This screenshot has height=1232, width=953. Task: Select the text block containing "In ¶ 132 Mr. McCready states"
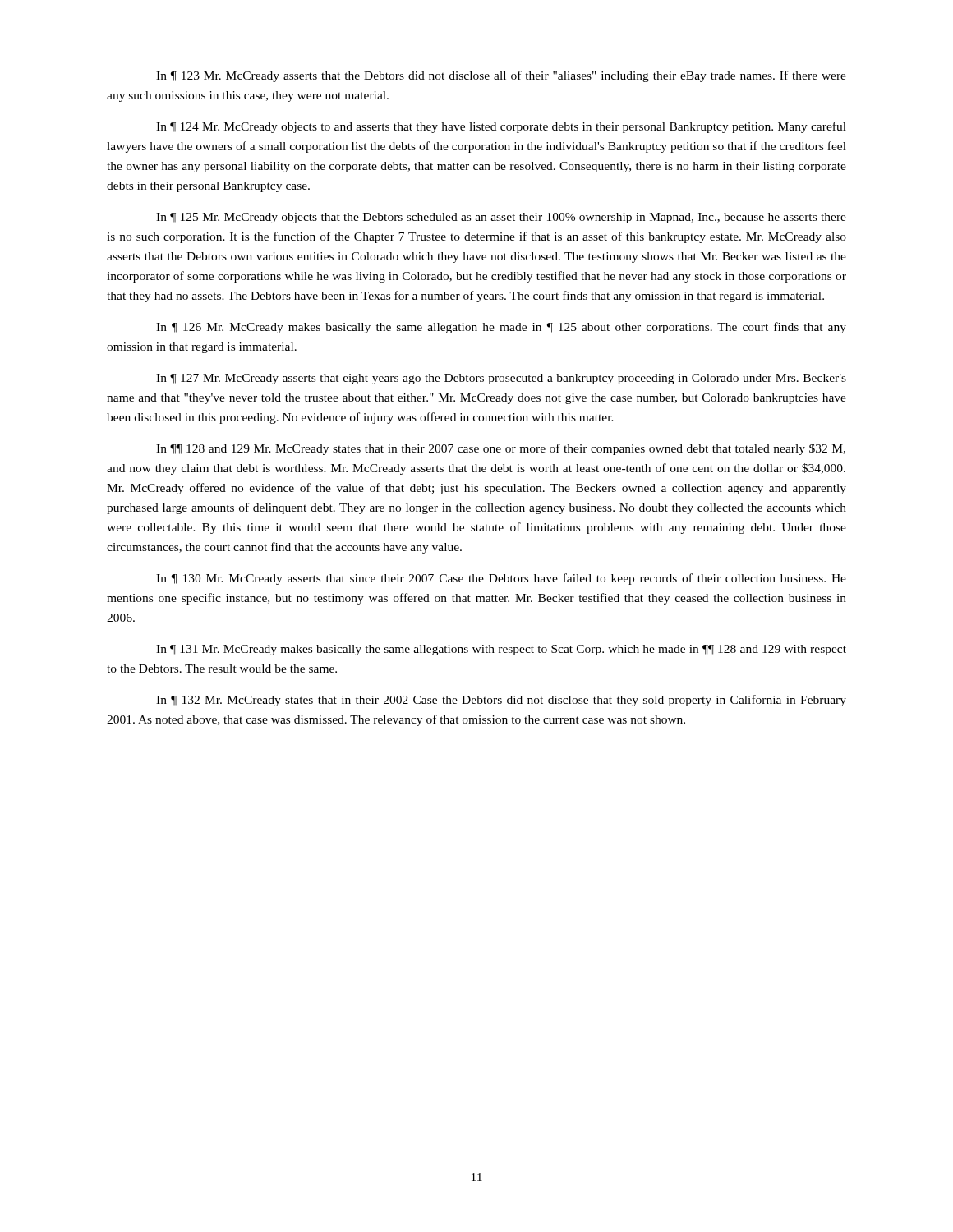tap(476, 710)
